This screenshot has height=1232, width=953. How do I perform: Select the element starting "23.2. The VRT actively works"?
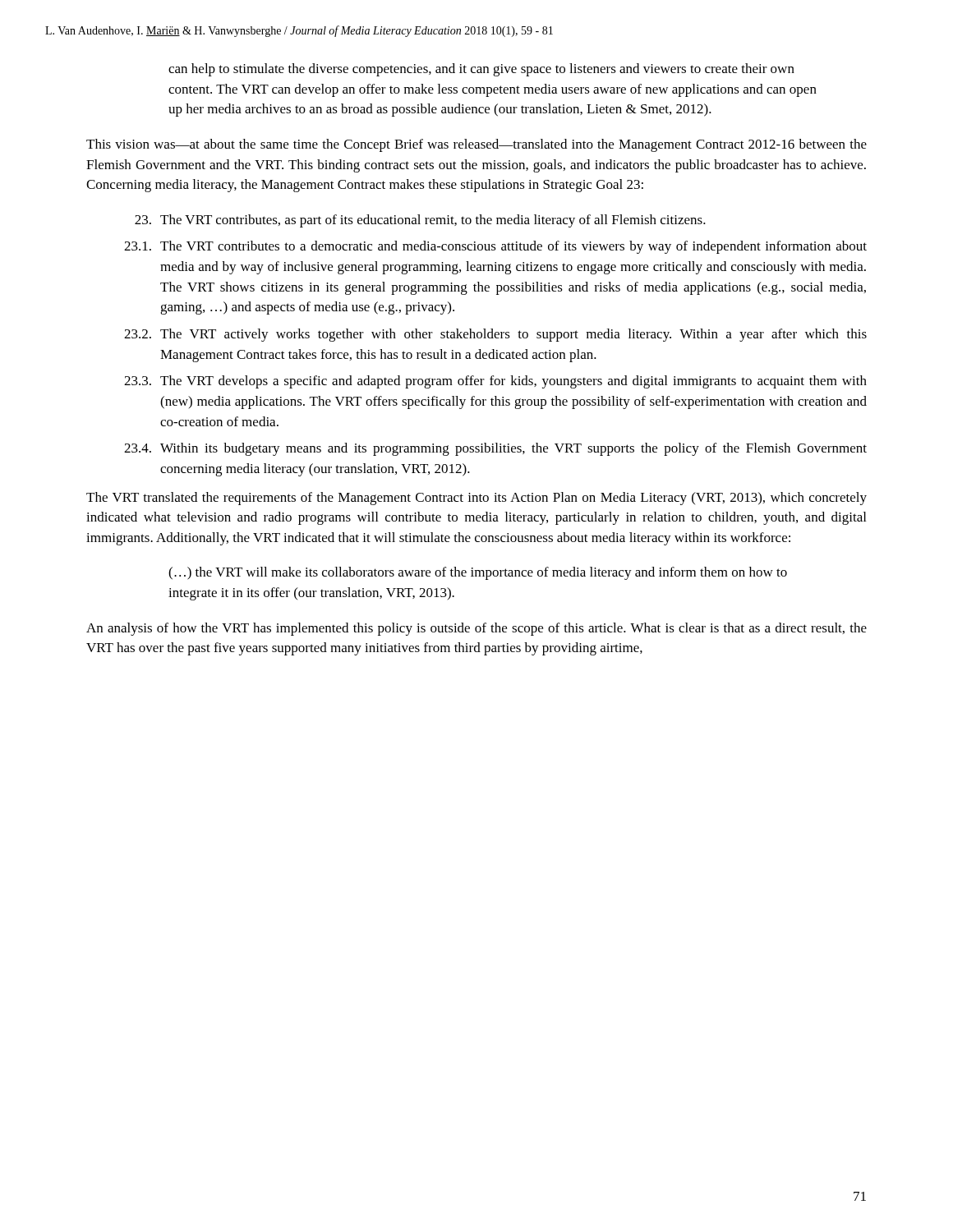pyautogui.click(x=476, y=345)
